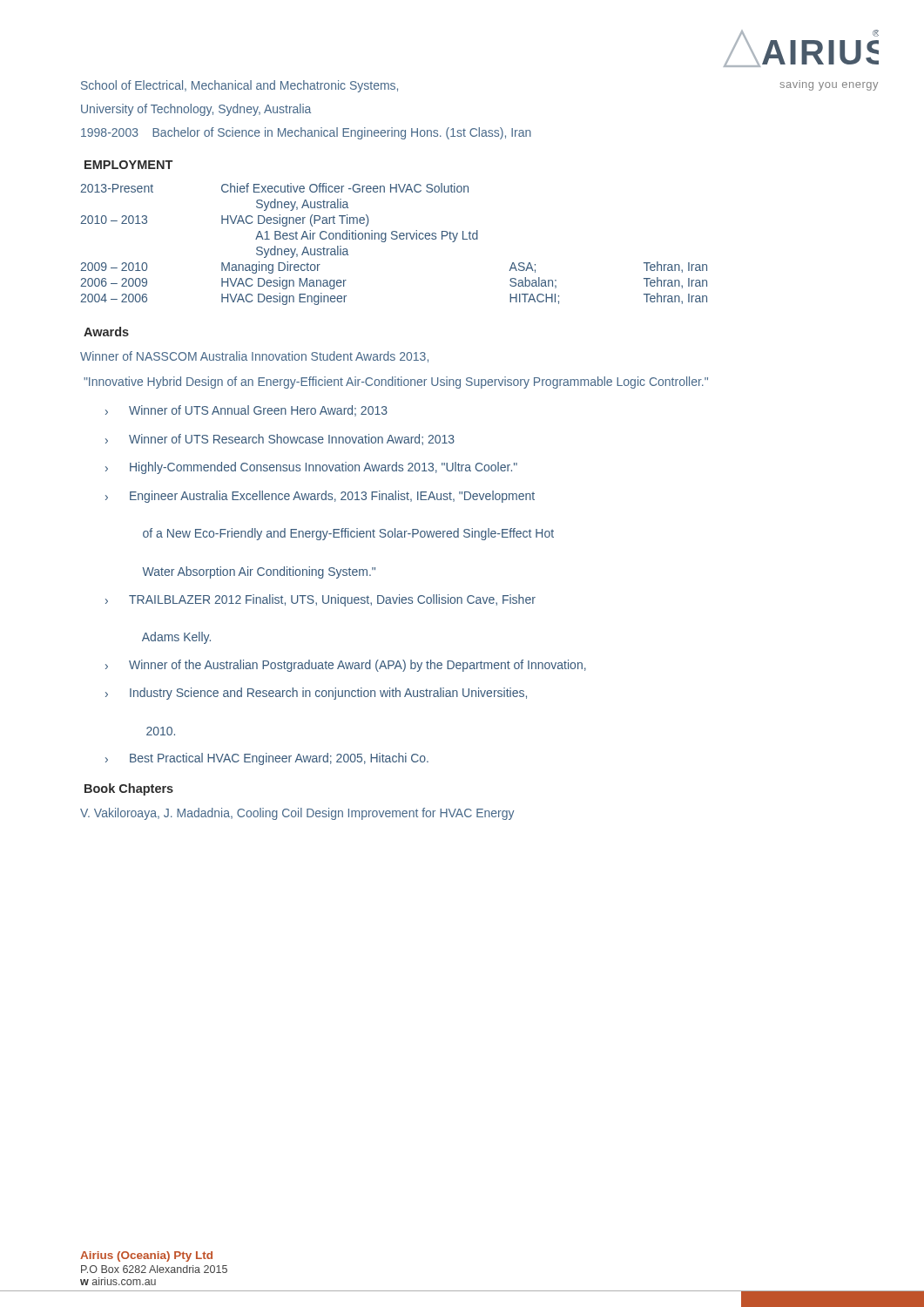The height and width of the screenshot is (1307, 924).
Task: Locate the block of text that opens with "› Winner of UTS Annual Green"
Action: pos(246,411)
